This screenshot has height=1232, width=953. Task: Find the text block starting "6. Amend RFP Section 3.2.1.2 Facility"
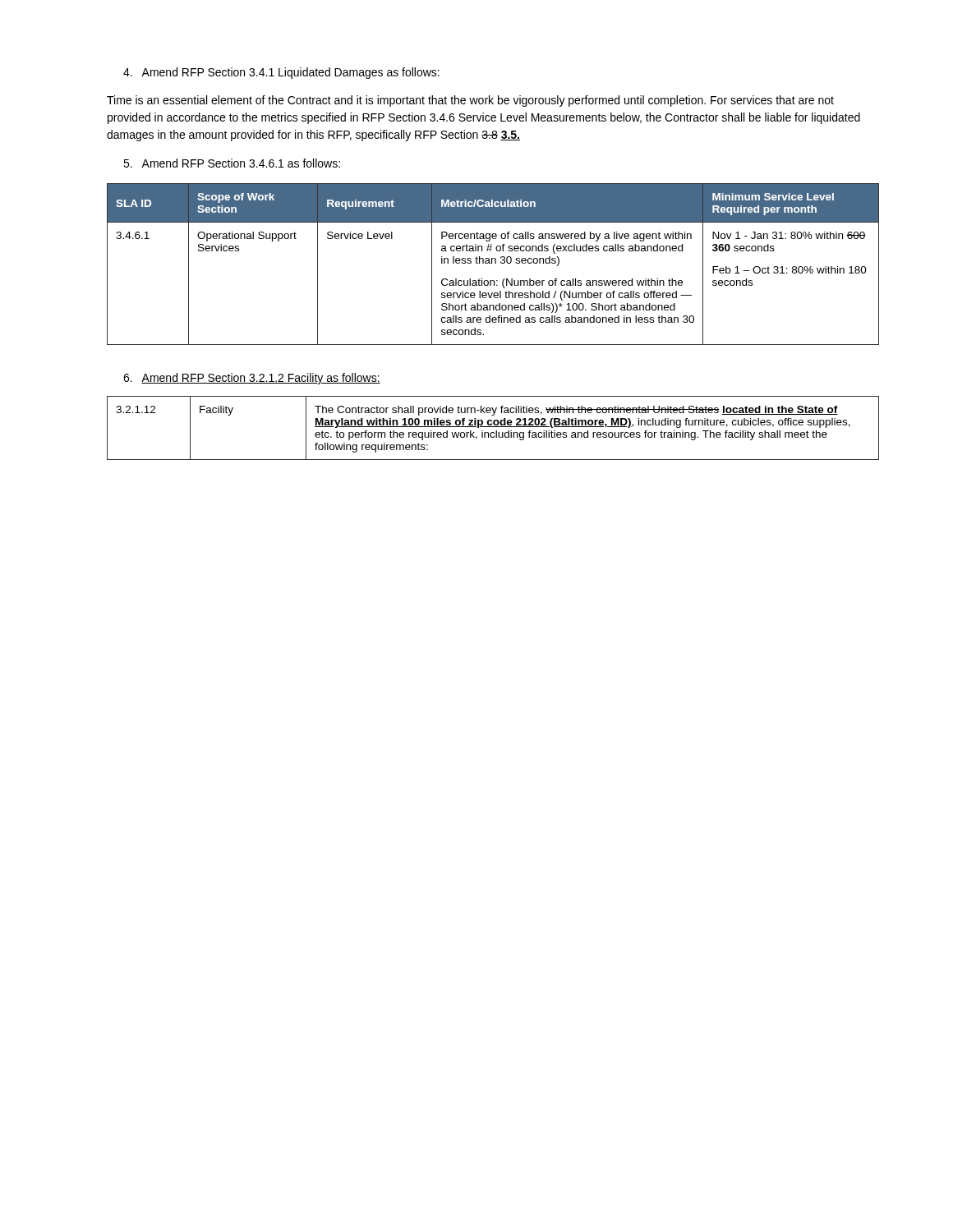click(252, 378)
